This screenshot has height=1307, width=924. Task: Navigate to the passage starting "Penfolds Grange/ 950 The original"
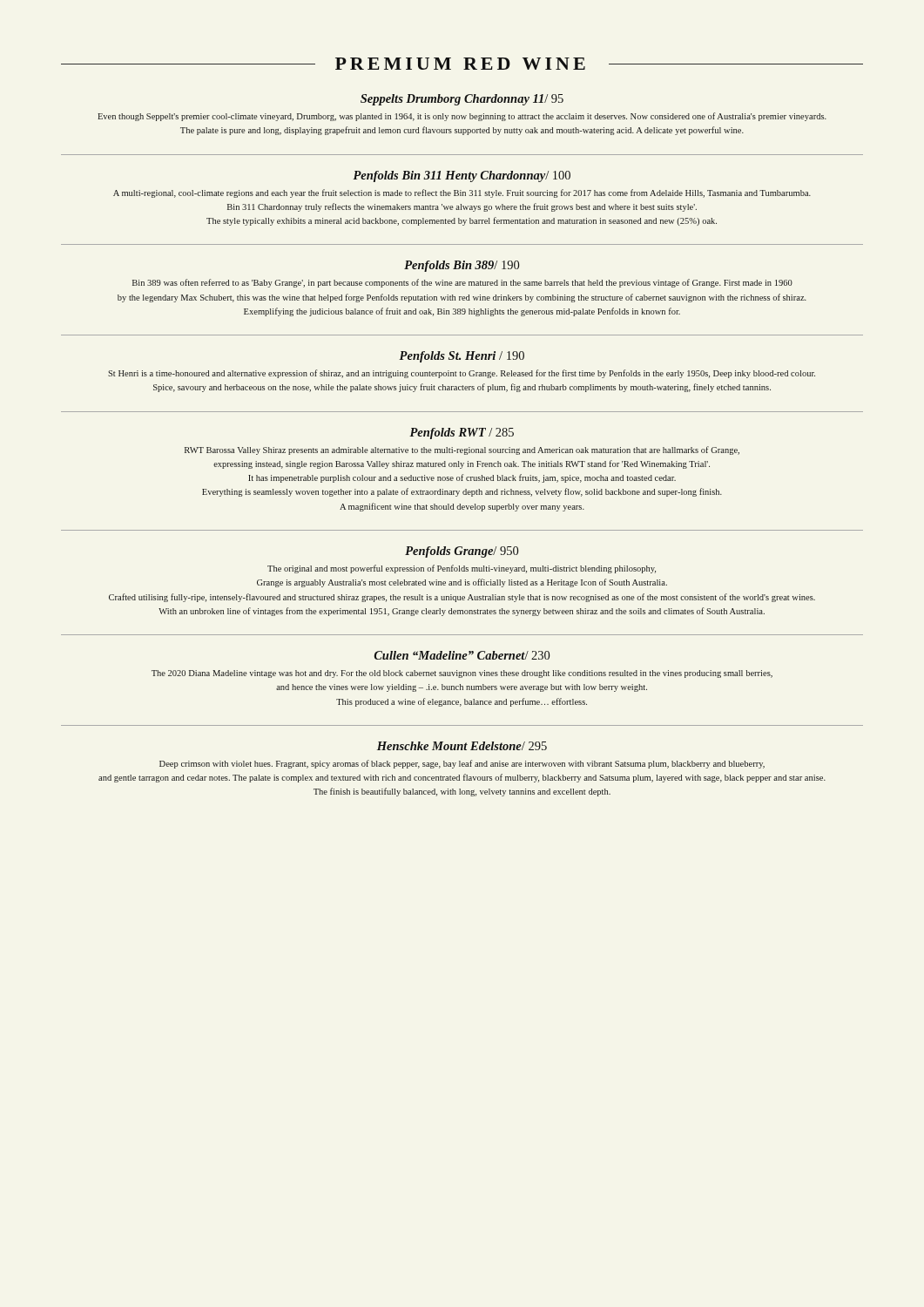coord(462,581)
